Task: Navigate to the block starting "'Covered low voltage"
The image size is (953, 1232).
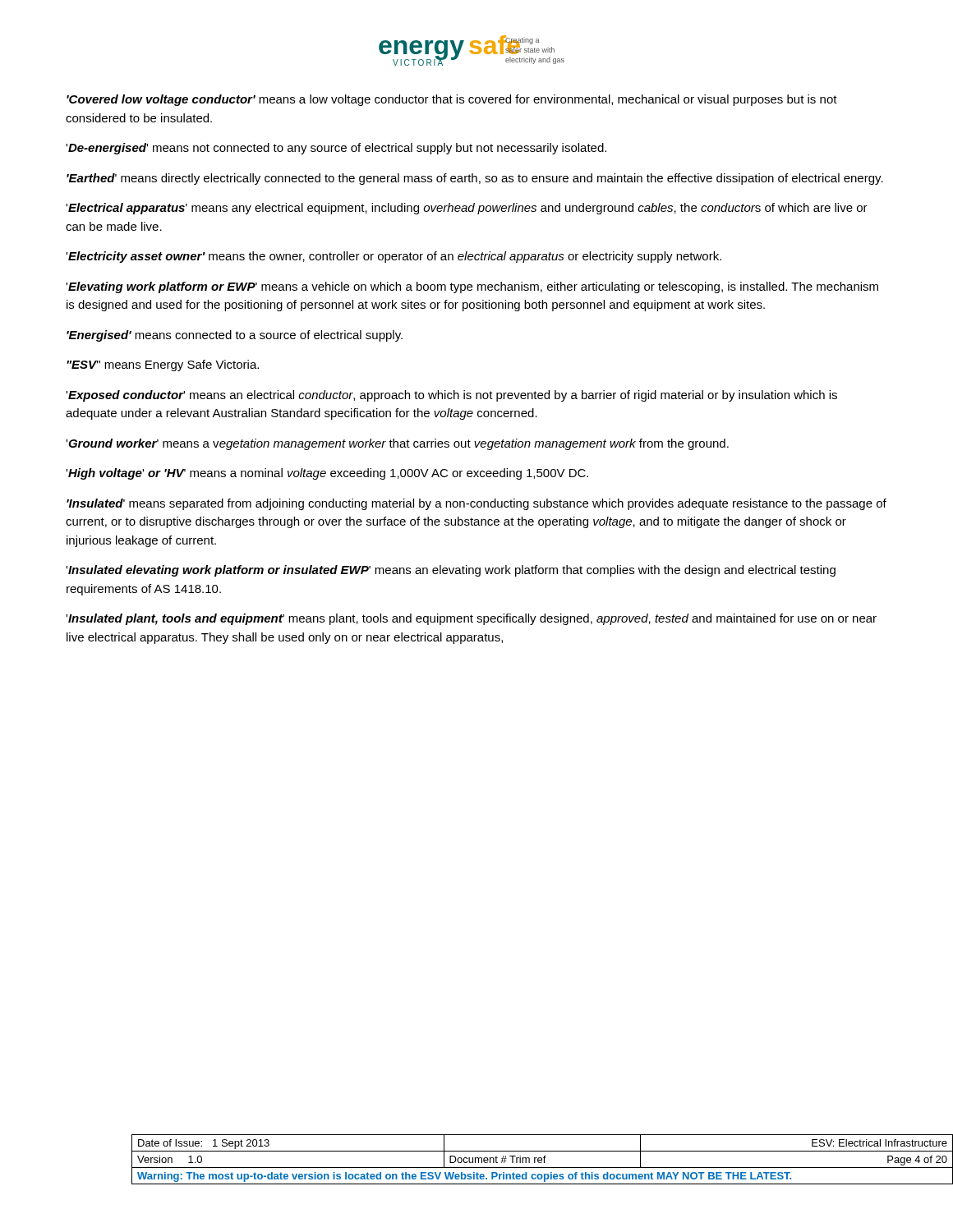Action: tap(476, 109)
